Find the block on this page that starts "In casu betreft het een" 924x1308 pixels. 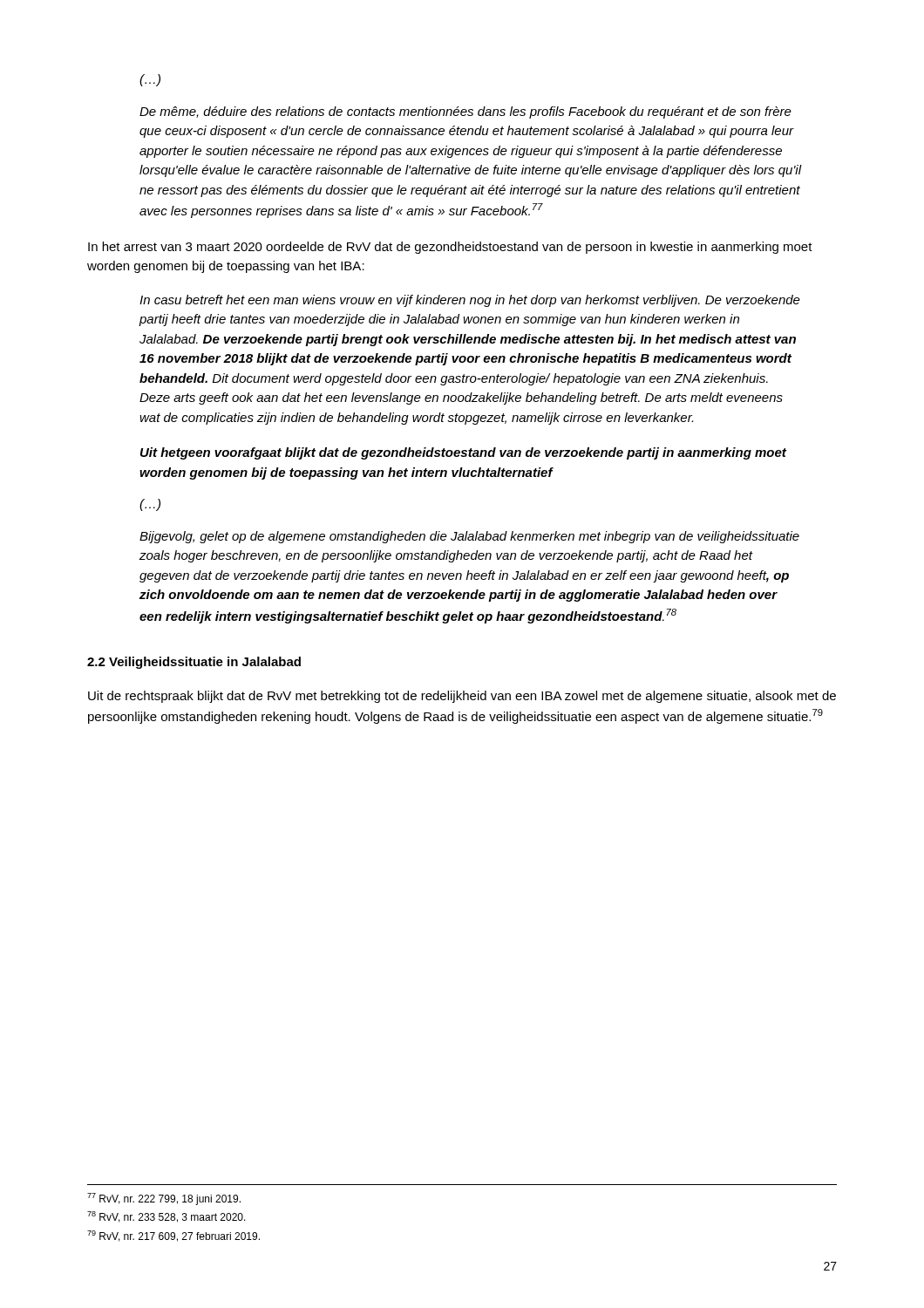pos(471,359)
